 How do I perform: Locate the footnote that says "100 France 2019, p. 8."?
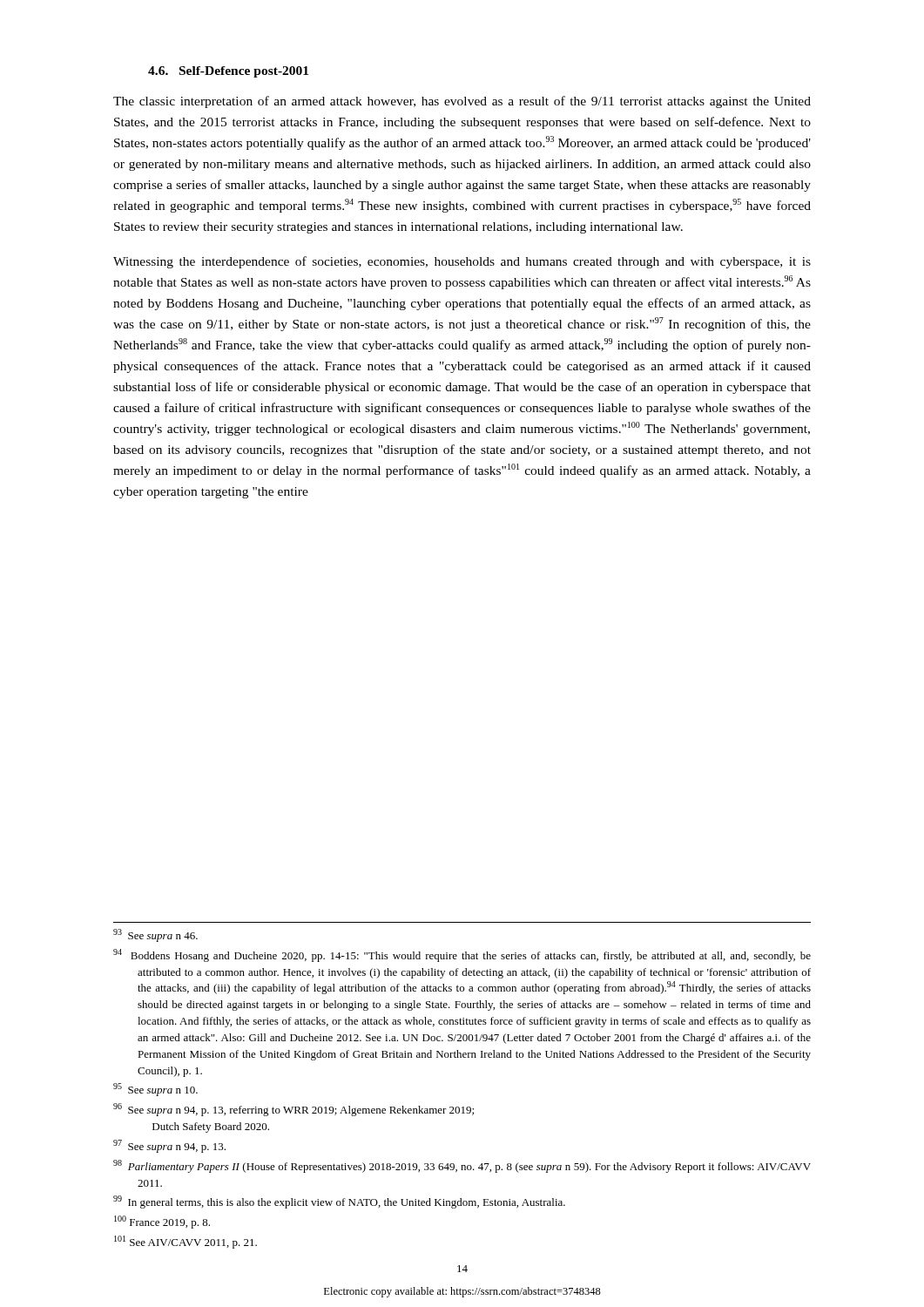162,1222
